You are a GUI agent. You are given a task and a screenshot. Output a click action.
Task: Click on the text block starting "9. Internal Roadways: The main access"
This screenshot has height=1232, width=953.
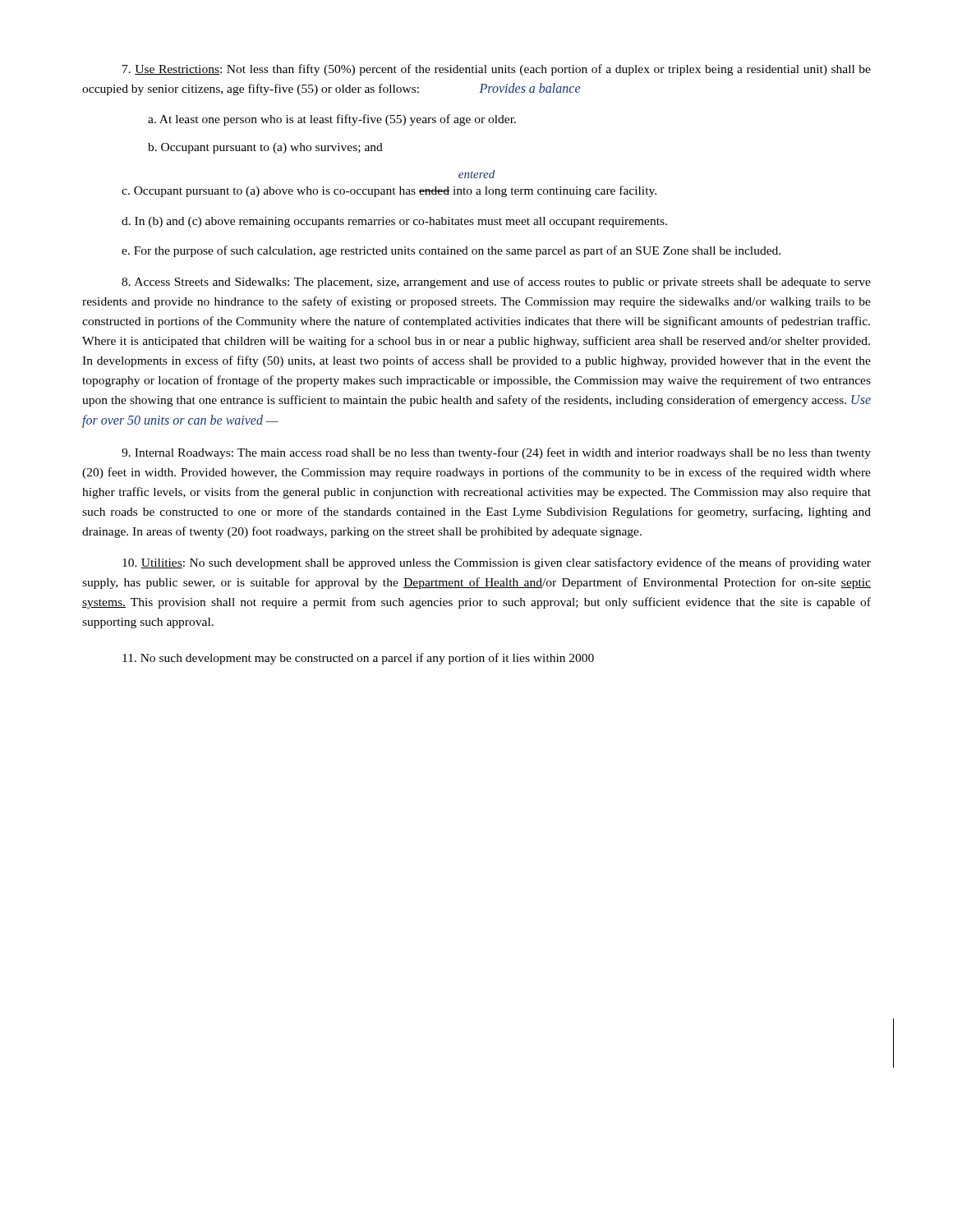pyautogui.click(x=476, y=491)
